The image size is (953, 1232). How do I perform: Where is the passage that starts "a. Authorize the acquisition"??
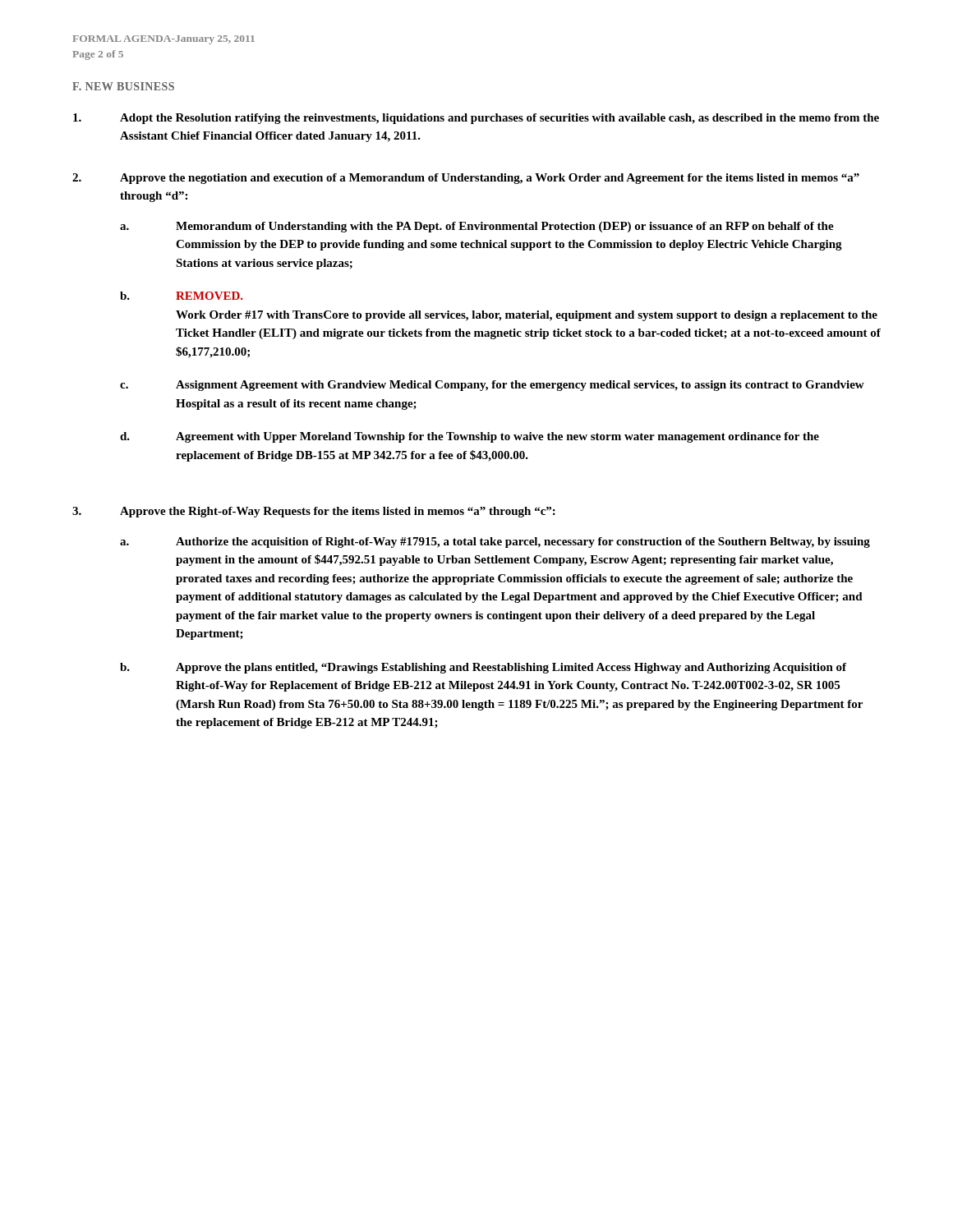point(500,588)
